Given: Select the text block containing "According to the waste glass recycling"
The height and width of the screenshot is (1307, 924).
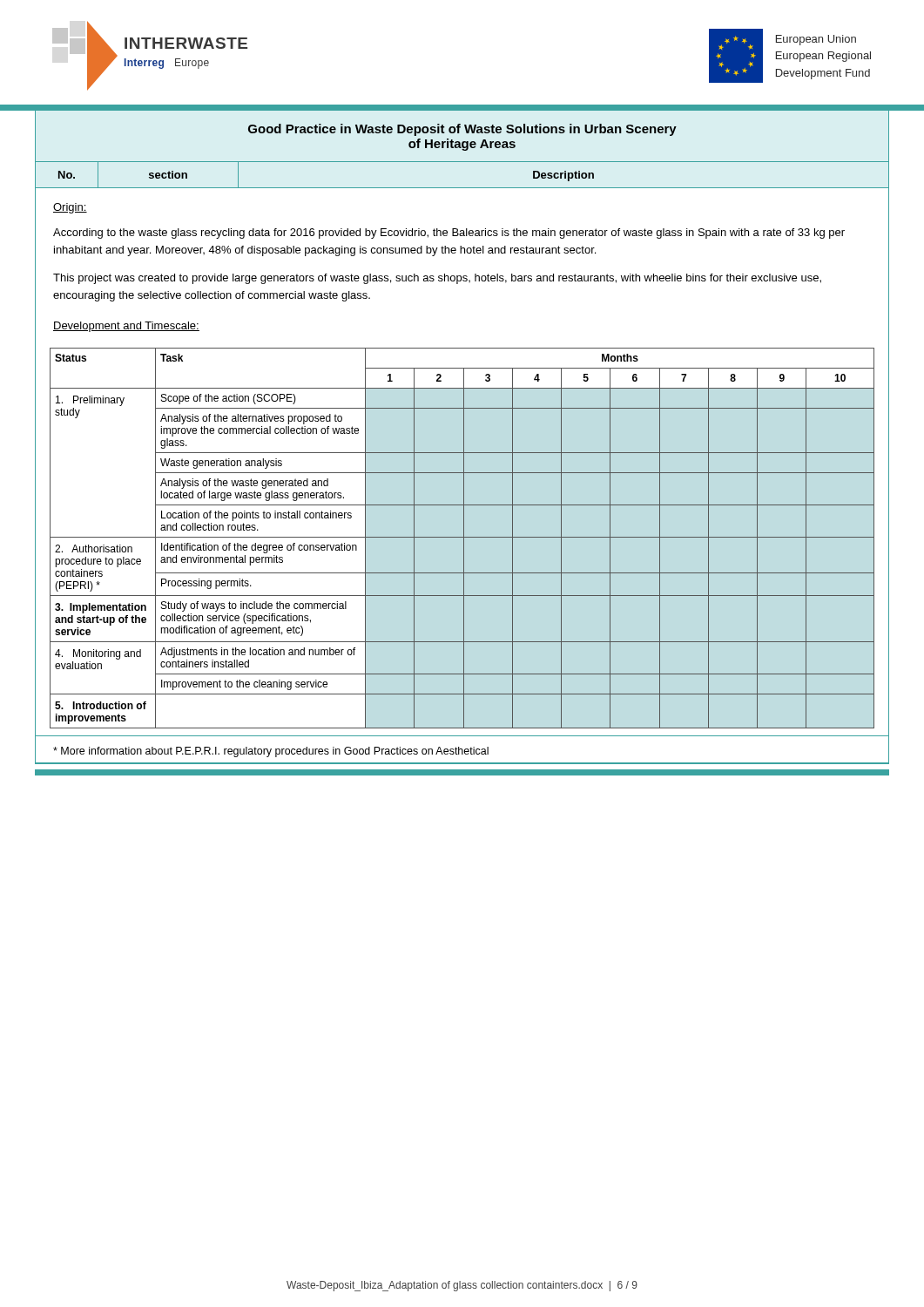Looking at the screenshot, I should 449,241.
